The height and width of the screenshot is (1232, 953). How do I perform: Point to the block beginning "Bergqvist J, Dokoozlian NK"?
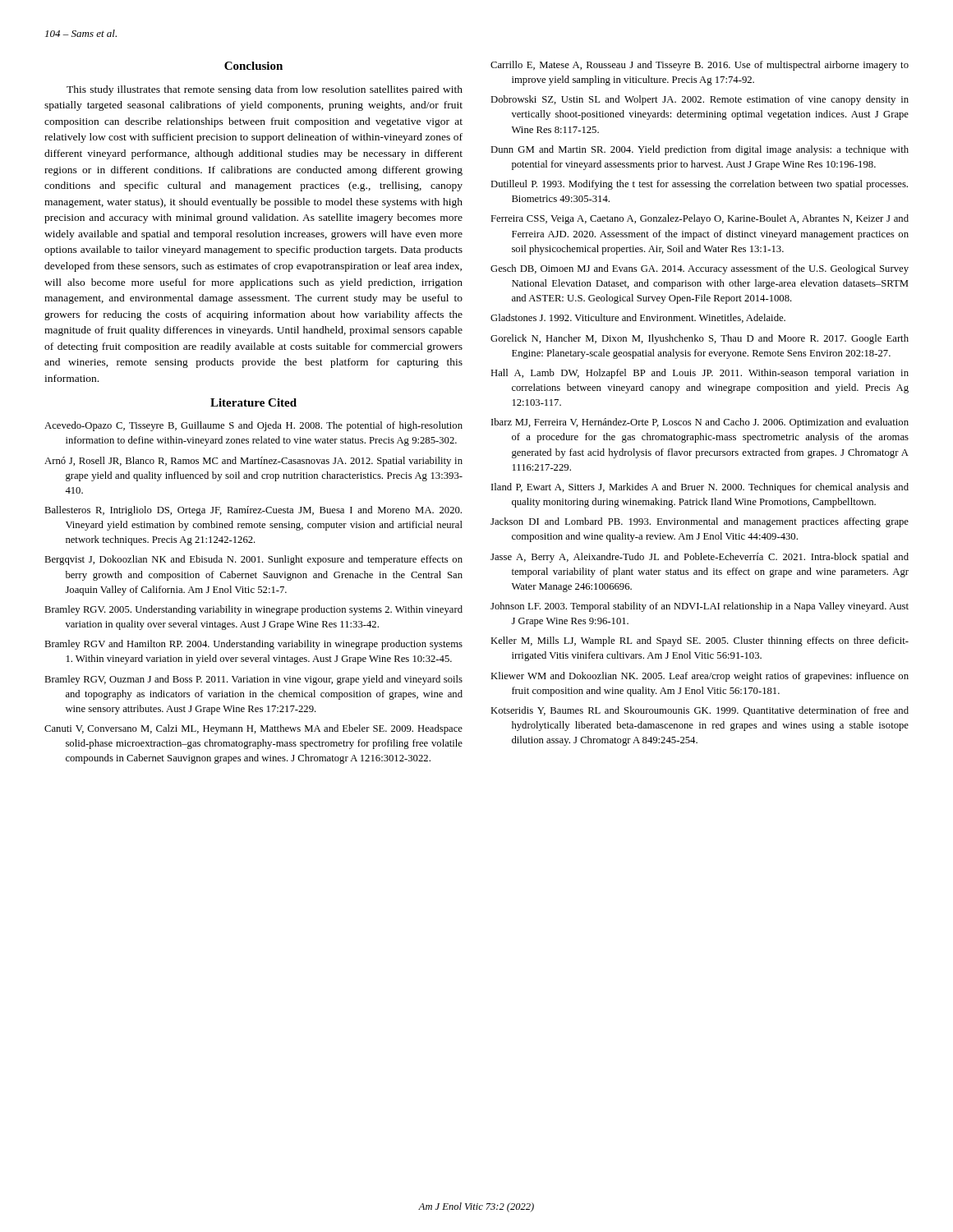coord(253,575)
